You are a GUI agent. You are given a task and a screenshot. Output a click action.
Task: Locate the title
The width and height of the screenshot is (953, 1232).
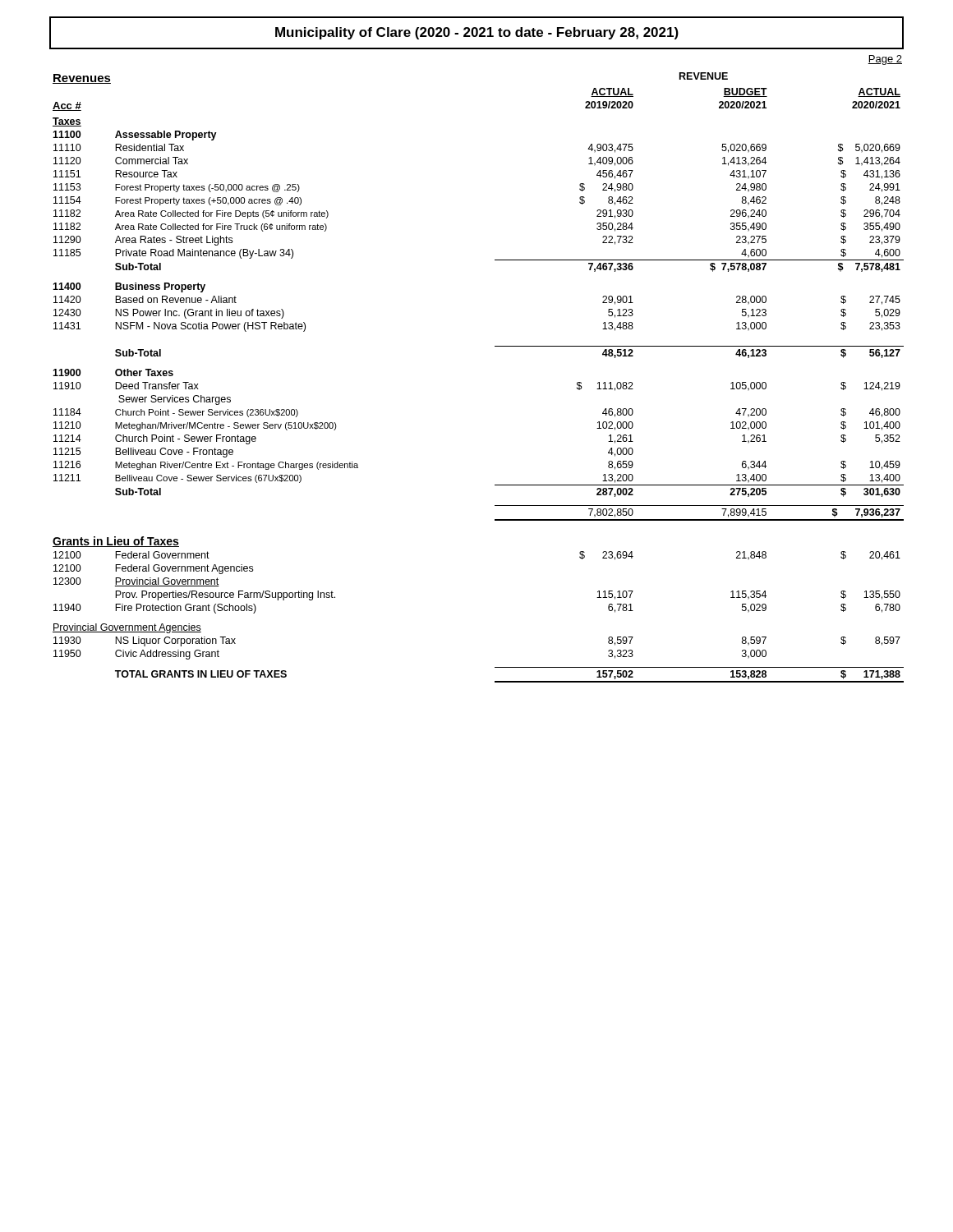click(476, 32)
